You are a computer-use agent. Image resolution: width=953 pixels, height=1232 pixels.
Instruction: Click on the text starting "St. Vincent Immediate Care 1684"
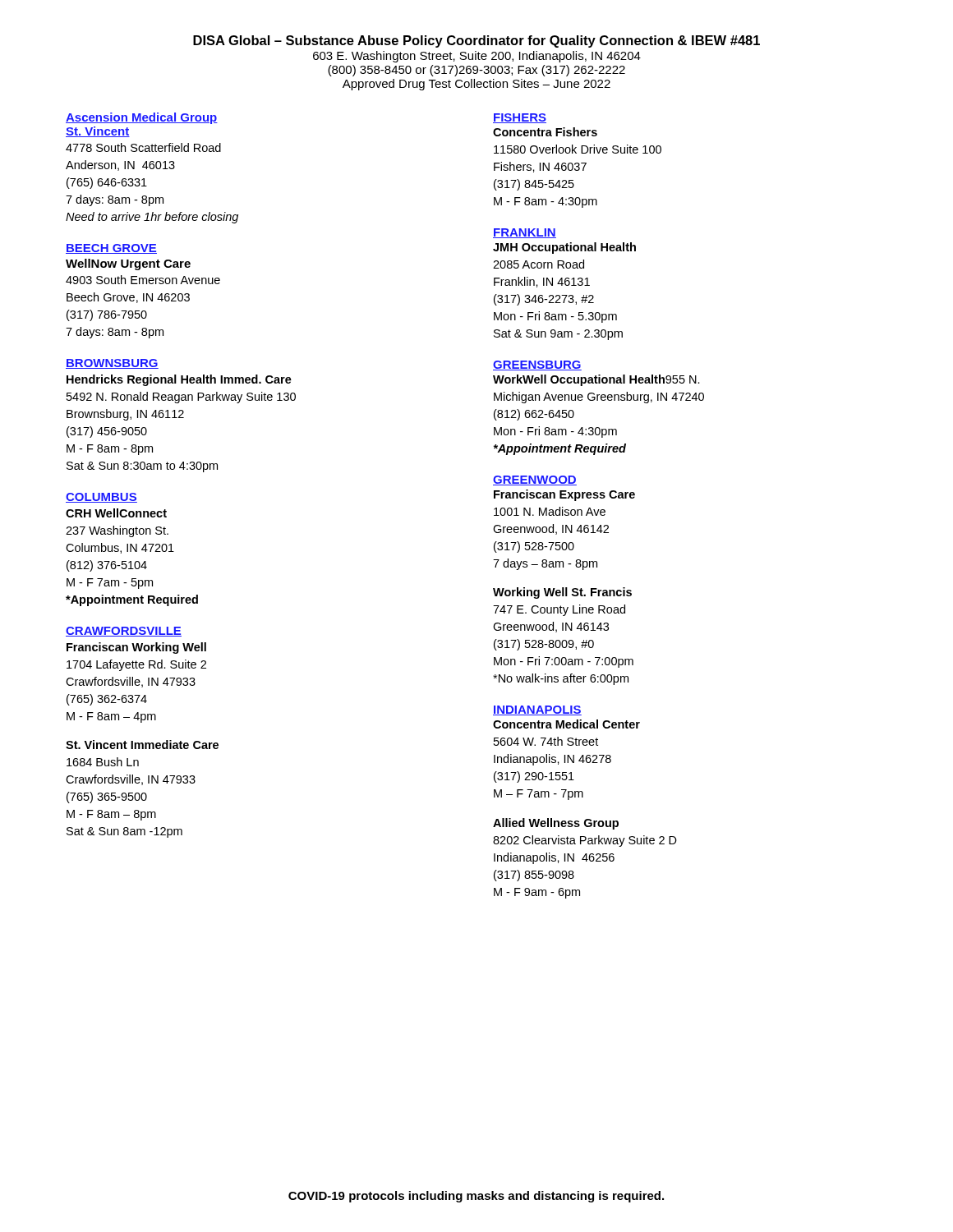pos(142,788)
